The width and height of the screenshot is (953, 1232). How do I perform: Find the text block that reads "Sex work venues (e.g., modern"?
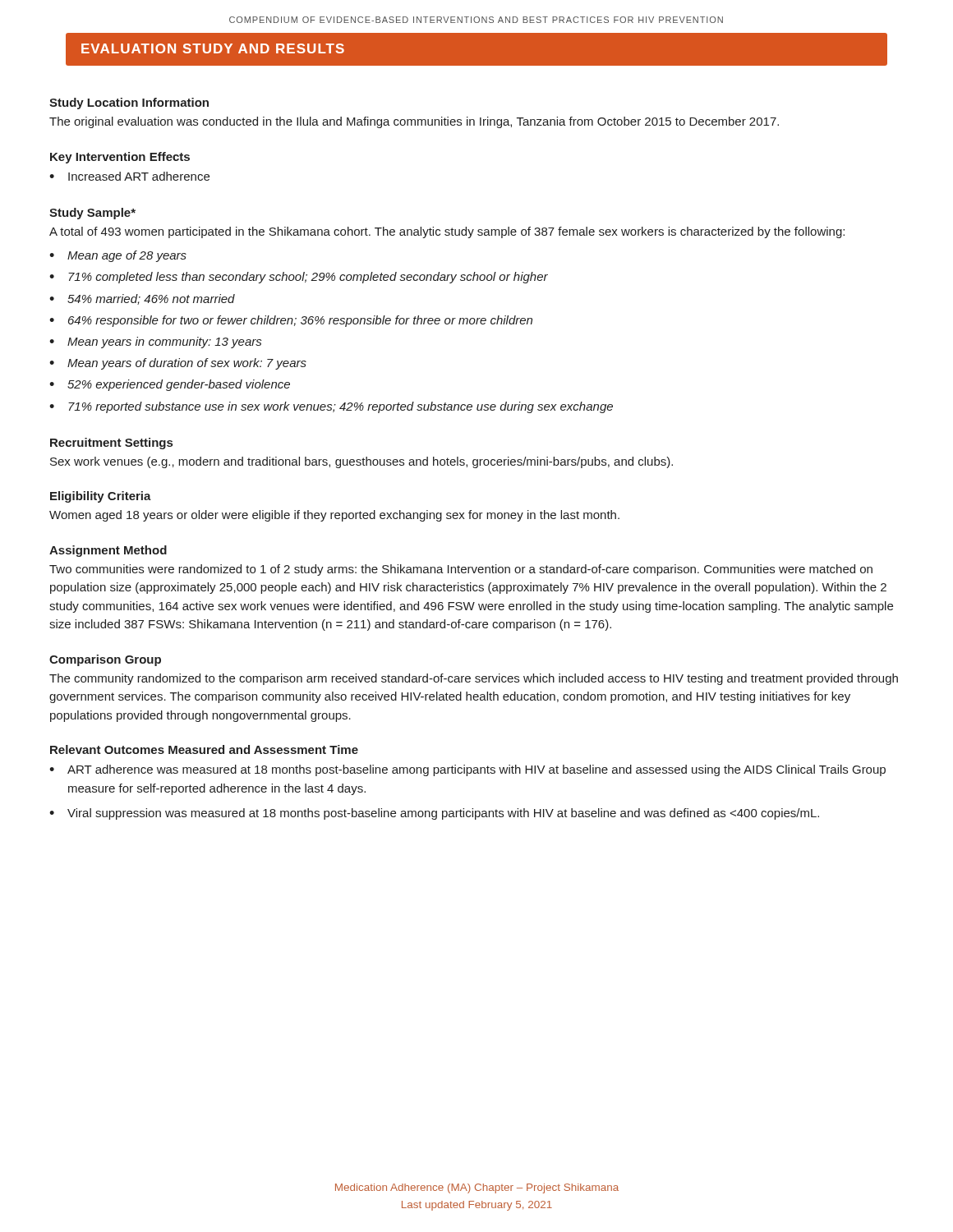362,461
